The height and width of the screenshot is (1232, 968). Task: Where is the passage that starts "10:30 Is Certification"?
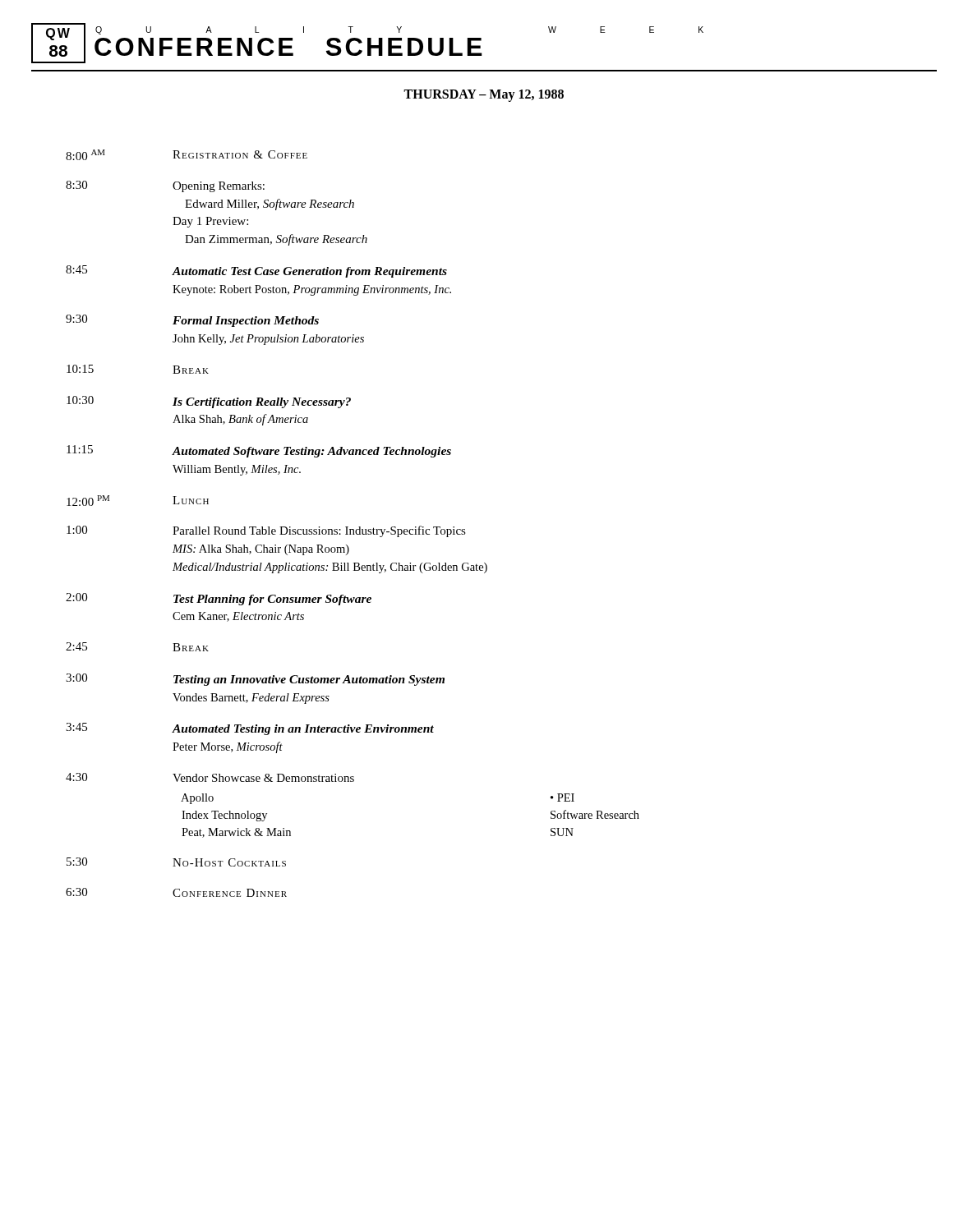[209, 402]
